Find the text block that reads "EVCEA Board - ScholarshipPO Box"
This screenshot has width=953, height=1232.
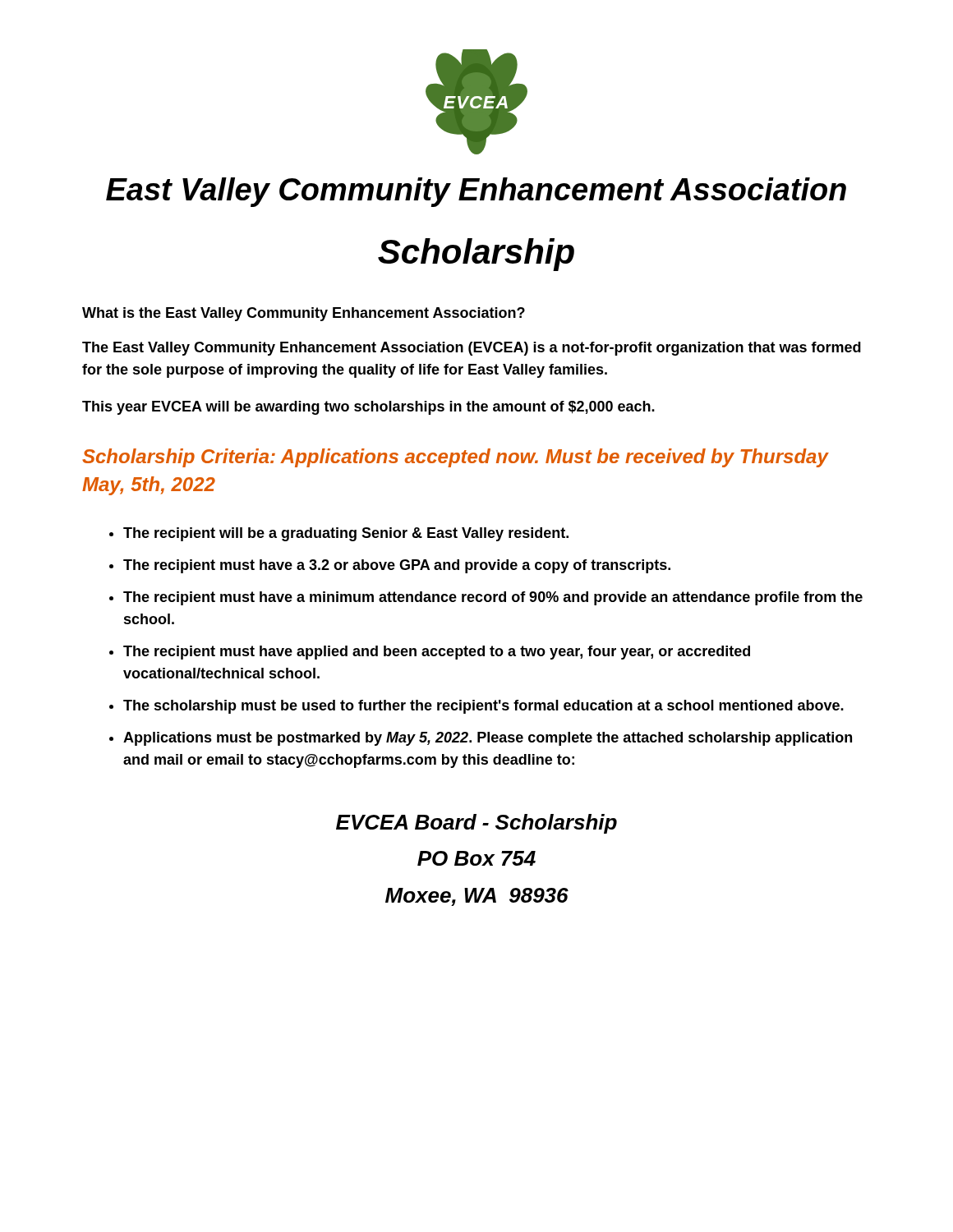[x=476, y=859]
